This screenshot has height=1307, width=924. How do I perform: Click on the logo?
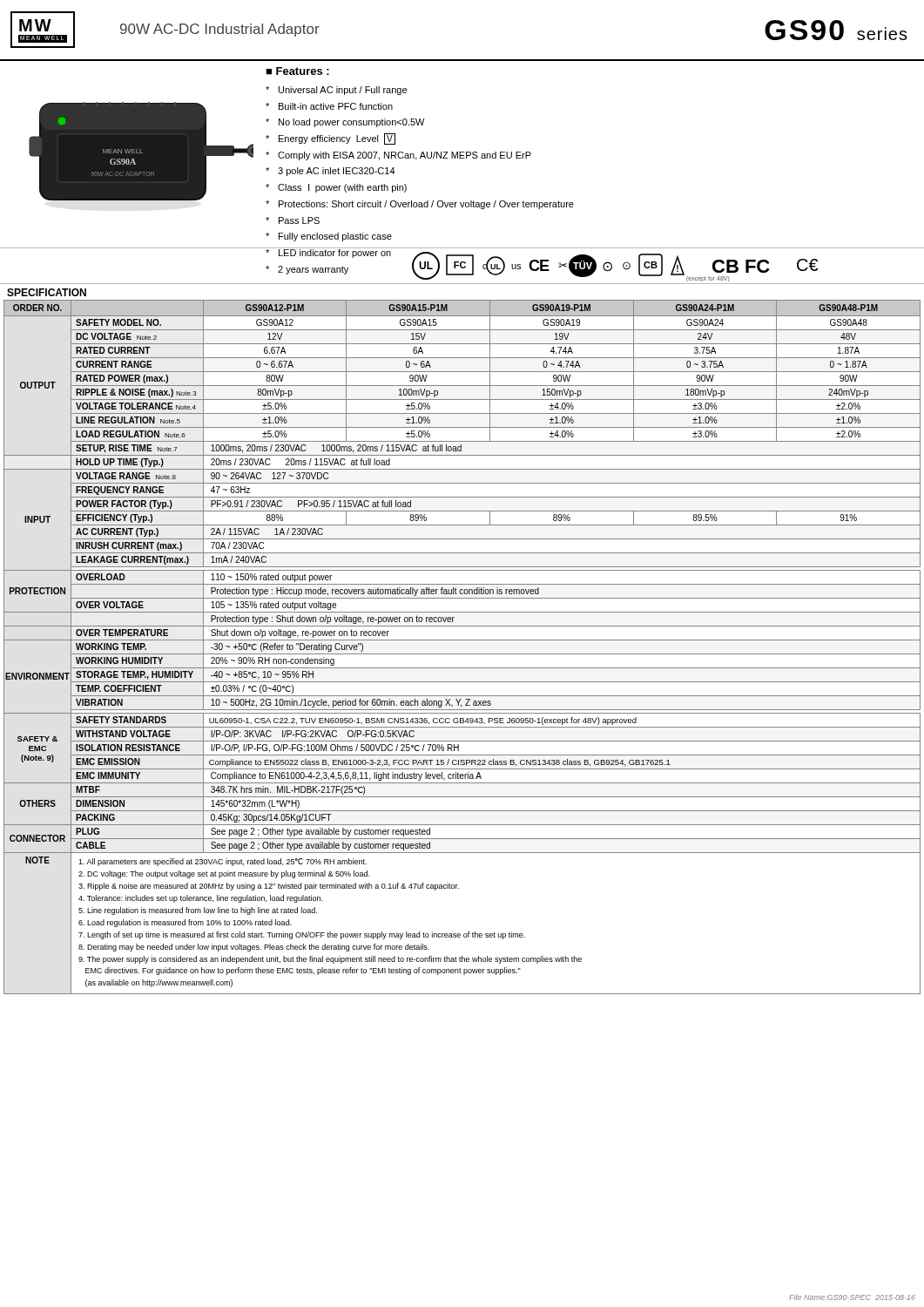(462, 266)
